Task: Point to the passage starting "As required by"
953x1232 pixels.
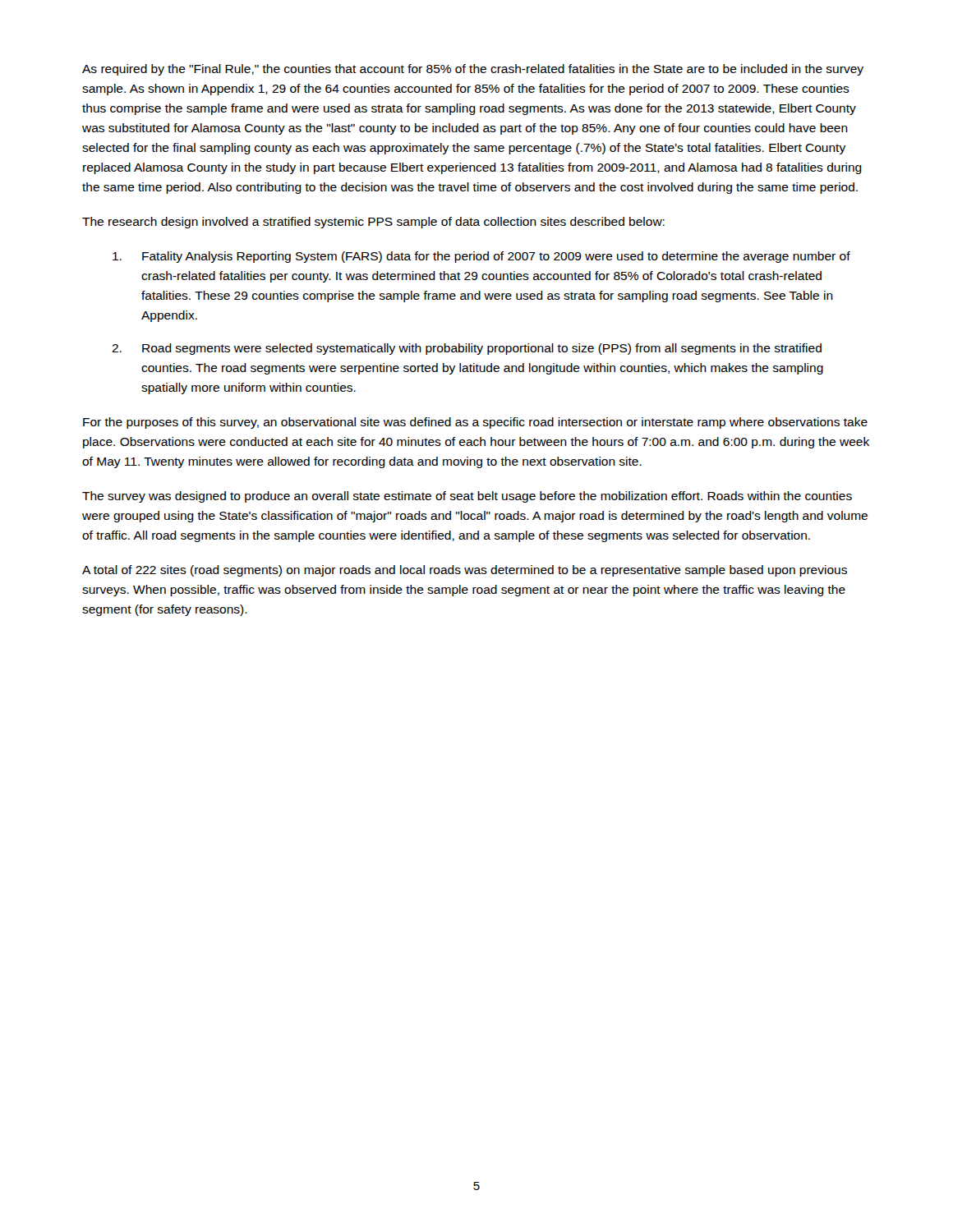Action: coord(473,128)
